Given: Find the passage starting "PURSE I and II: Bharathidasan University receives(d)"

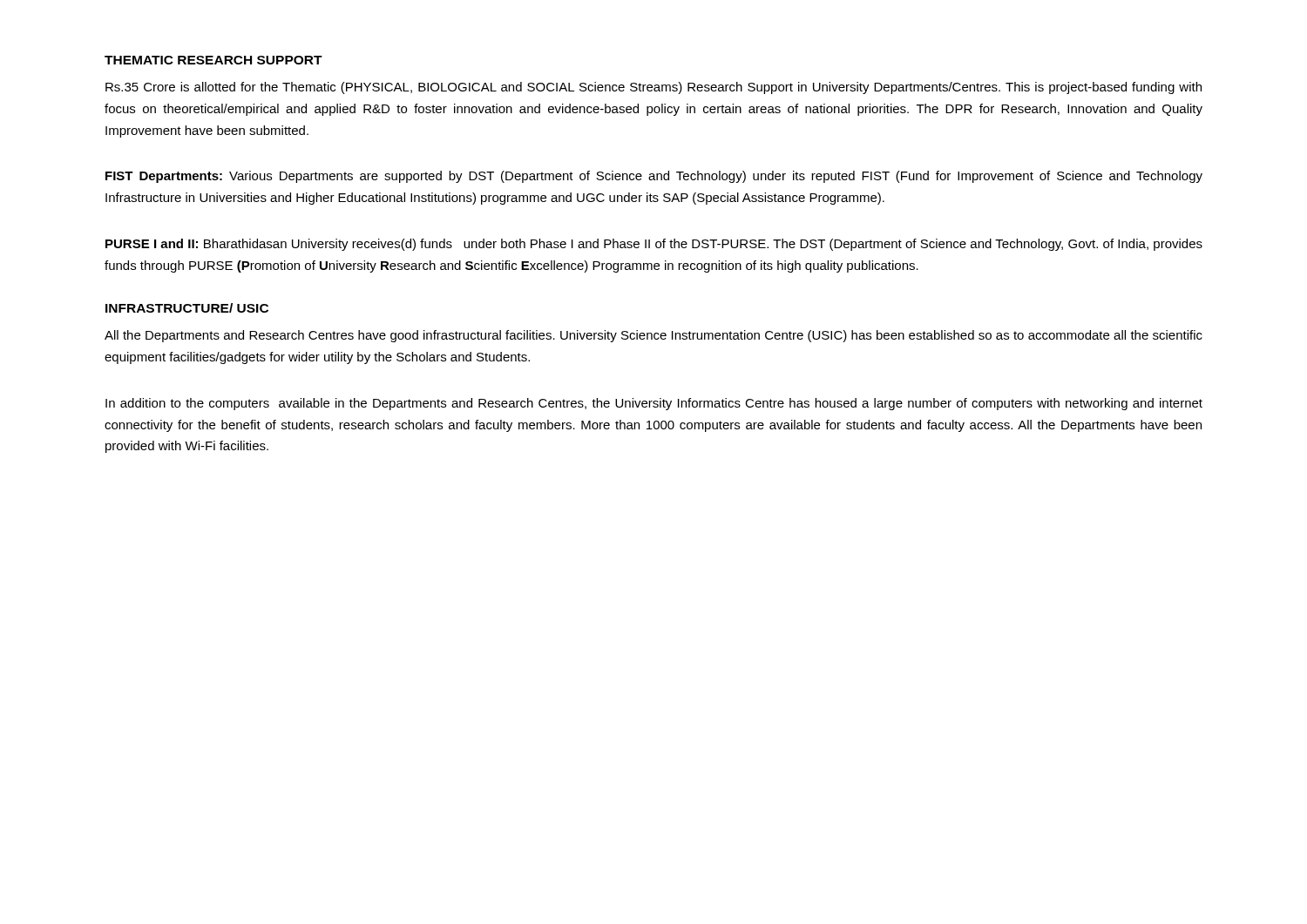Looking at the screenshot, I should pyautogui.click(x=654, y=254).
